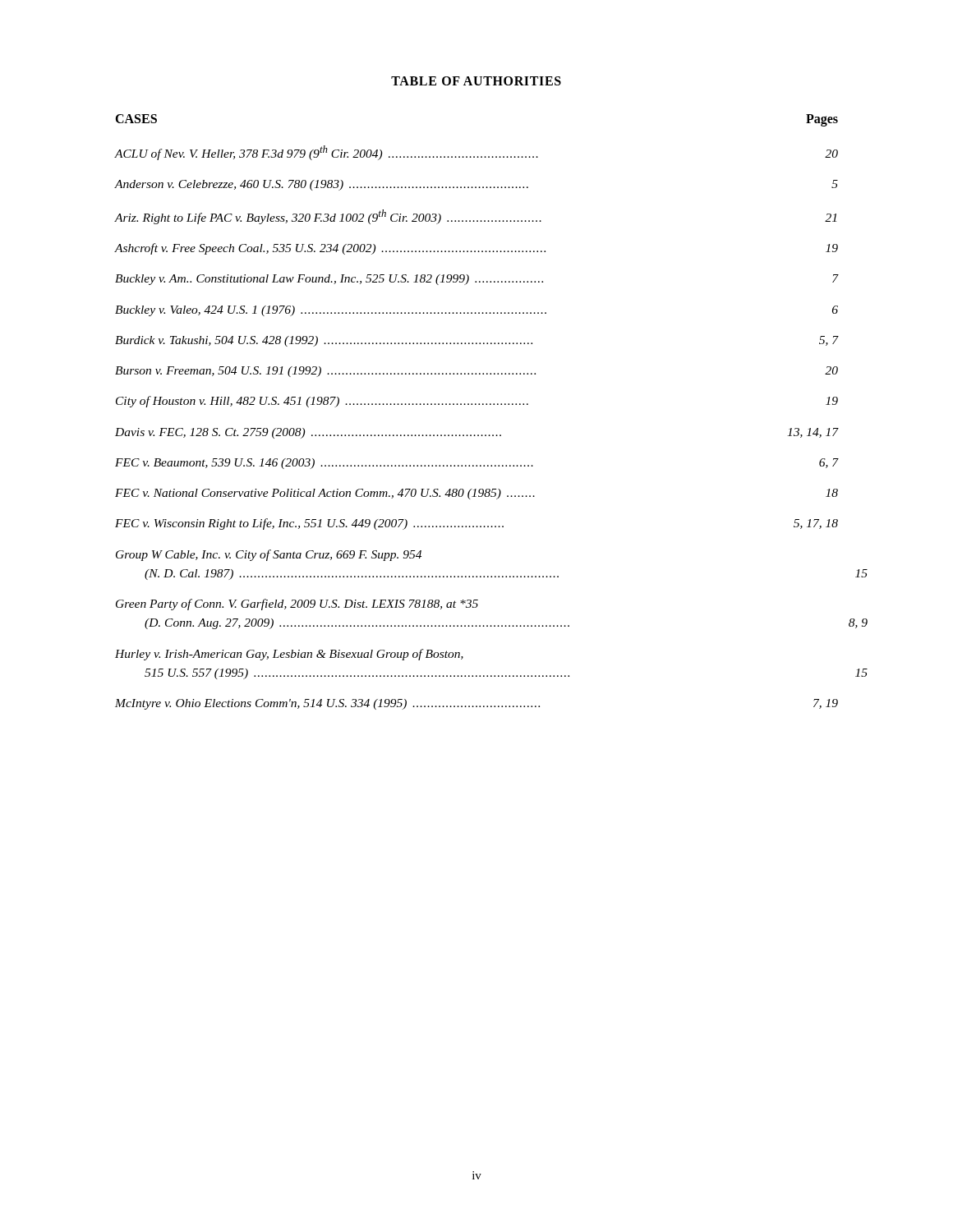Click on the region starting "TABLE OF AUTHORITIES"
953x1232 pixels.
point(476,81)
